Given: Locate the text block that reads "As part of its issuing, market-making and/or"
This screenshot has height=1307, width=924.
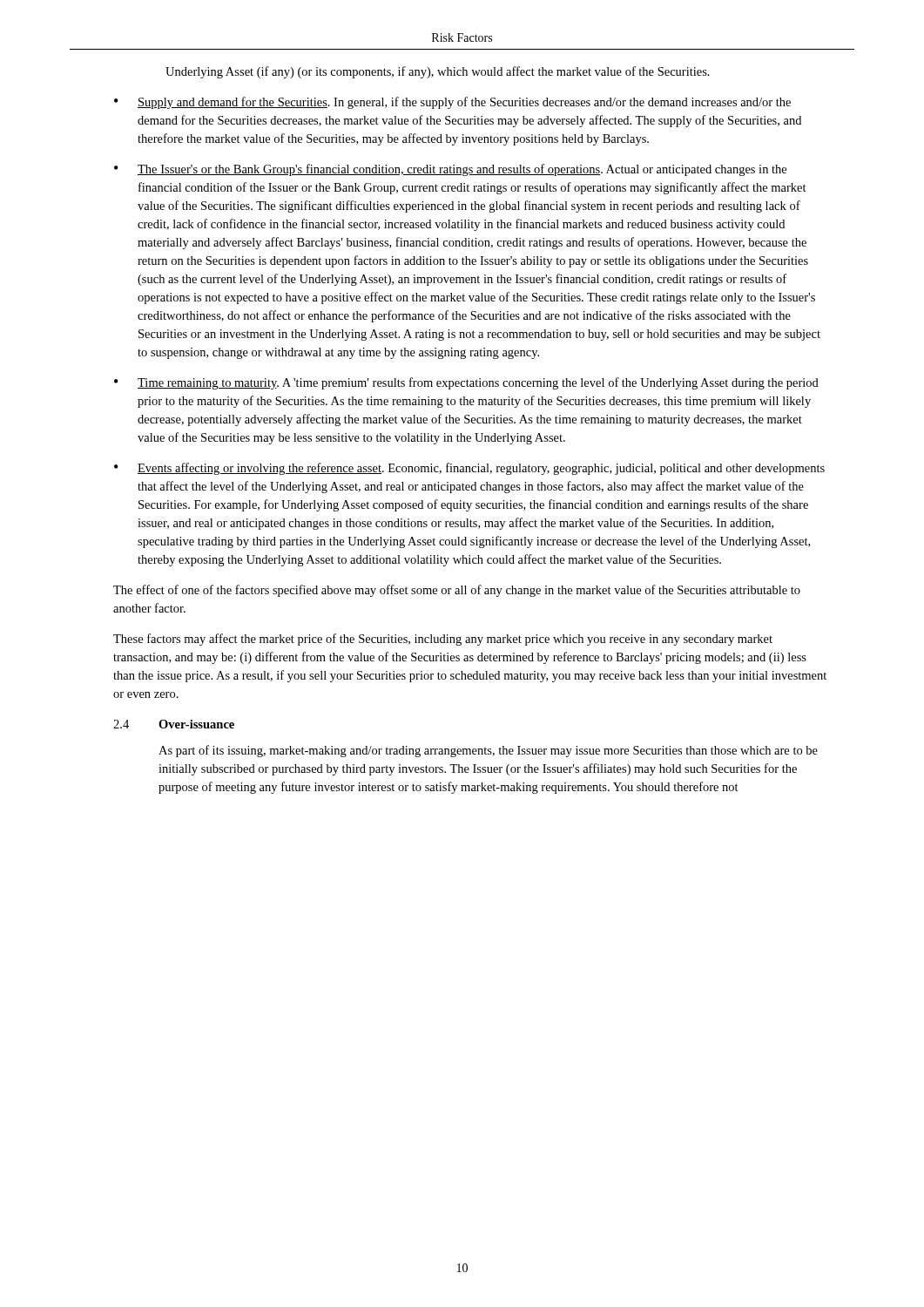Looking at the screenshot, I should pos(488,768).
